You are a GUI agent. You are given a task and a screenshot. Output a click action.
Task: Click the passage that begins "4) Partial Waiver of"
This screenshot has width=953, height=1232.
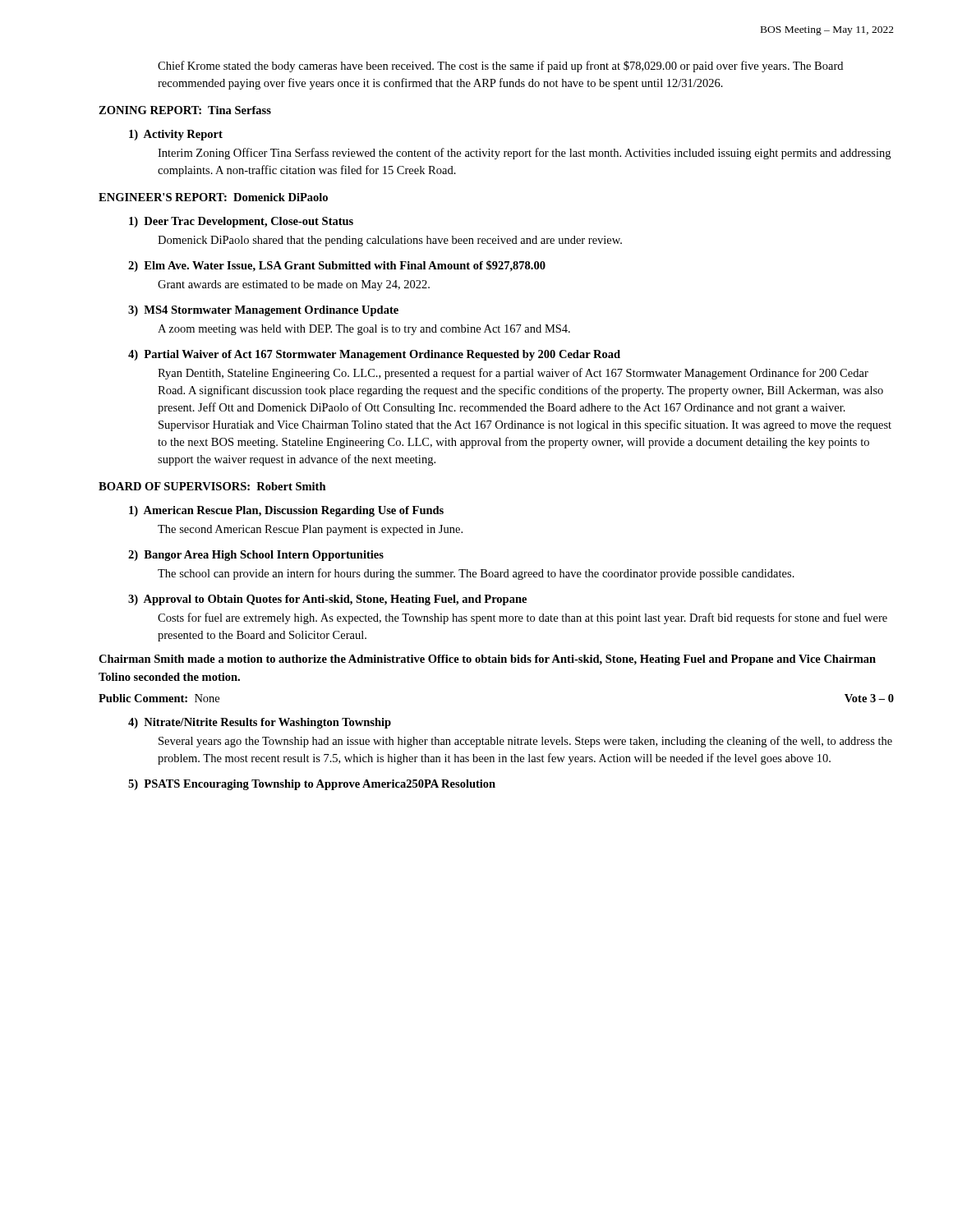click(x=511, y=407)
